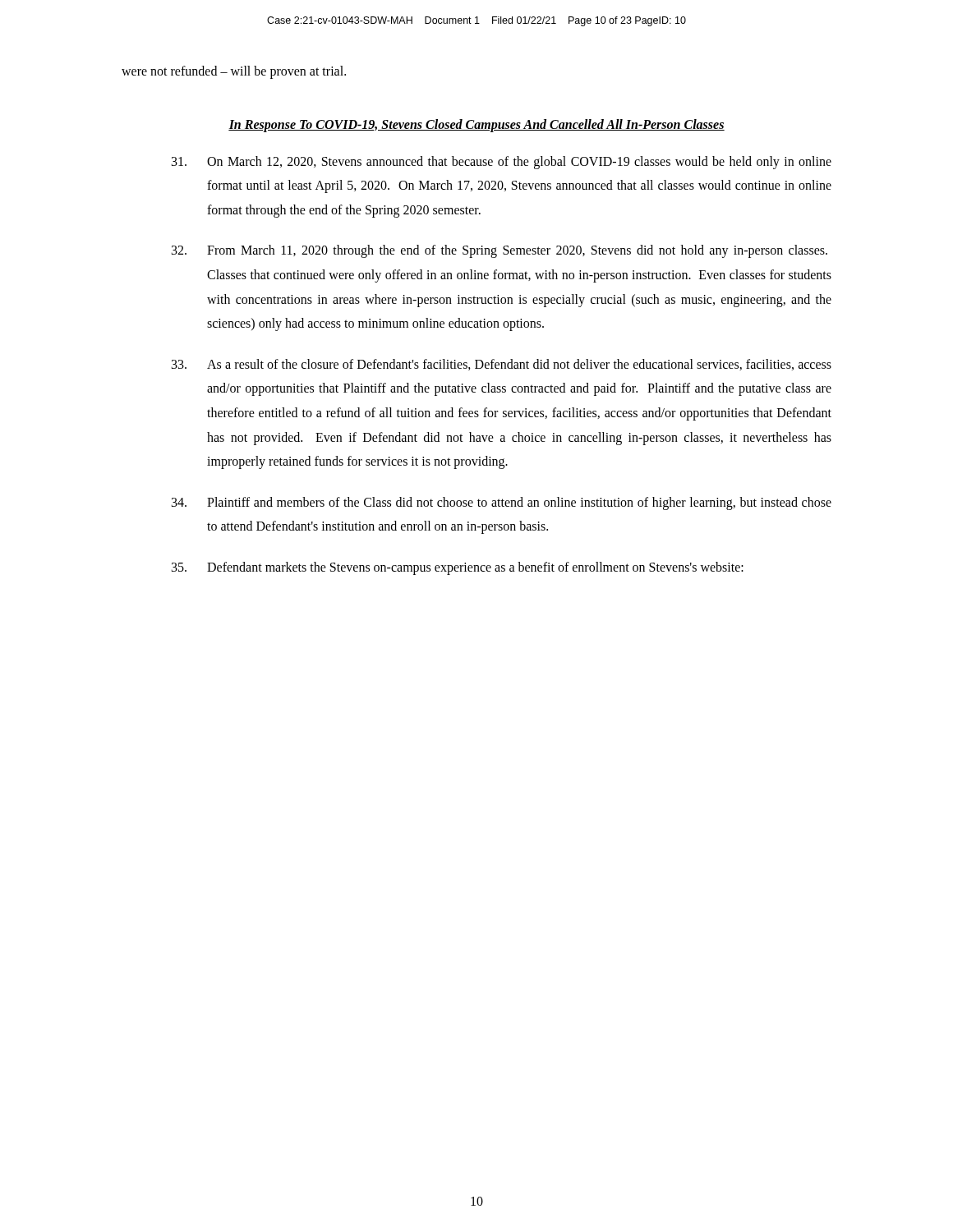Where is the passage that starts "were not refunded"?
Screen dimensions: 1232x953
click(x=234, y=71)
